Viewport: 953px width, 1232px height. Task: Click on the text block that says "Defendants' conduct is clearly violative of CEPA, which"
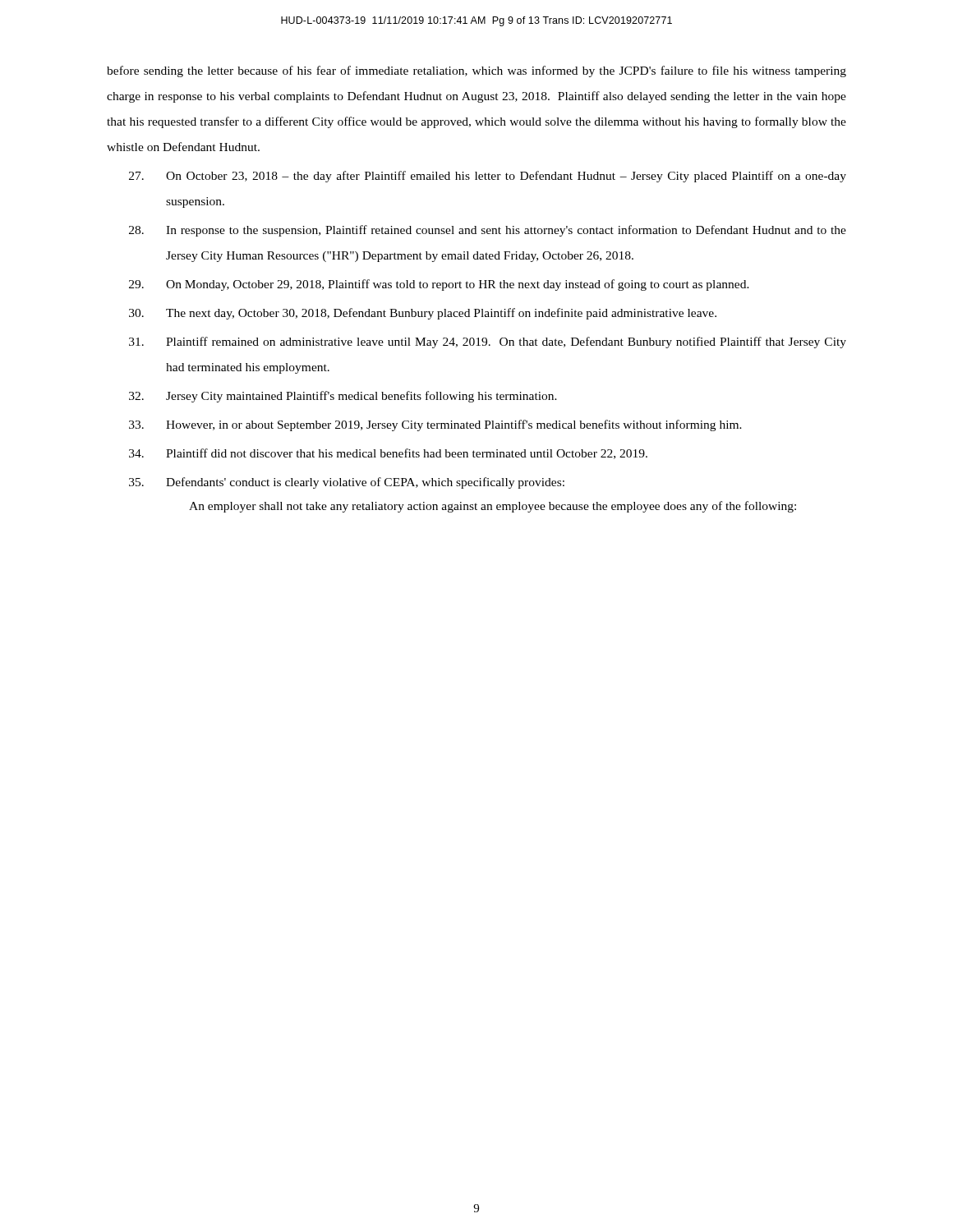(x=476, y=482)
